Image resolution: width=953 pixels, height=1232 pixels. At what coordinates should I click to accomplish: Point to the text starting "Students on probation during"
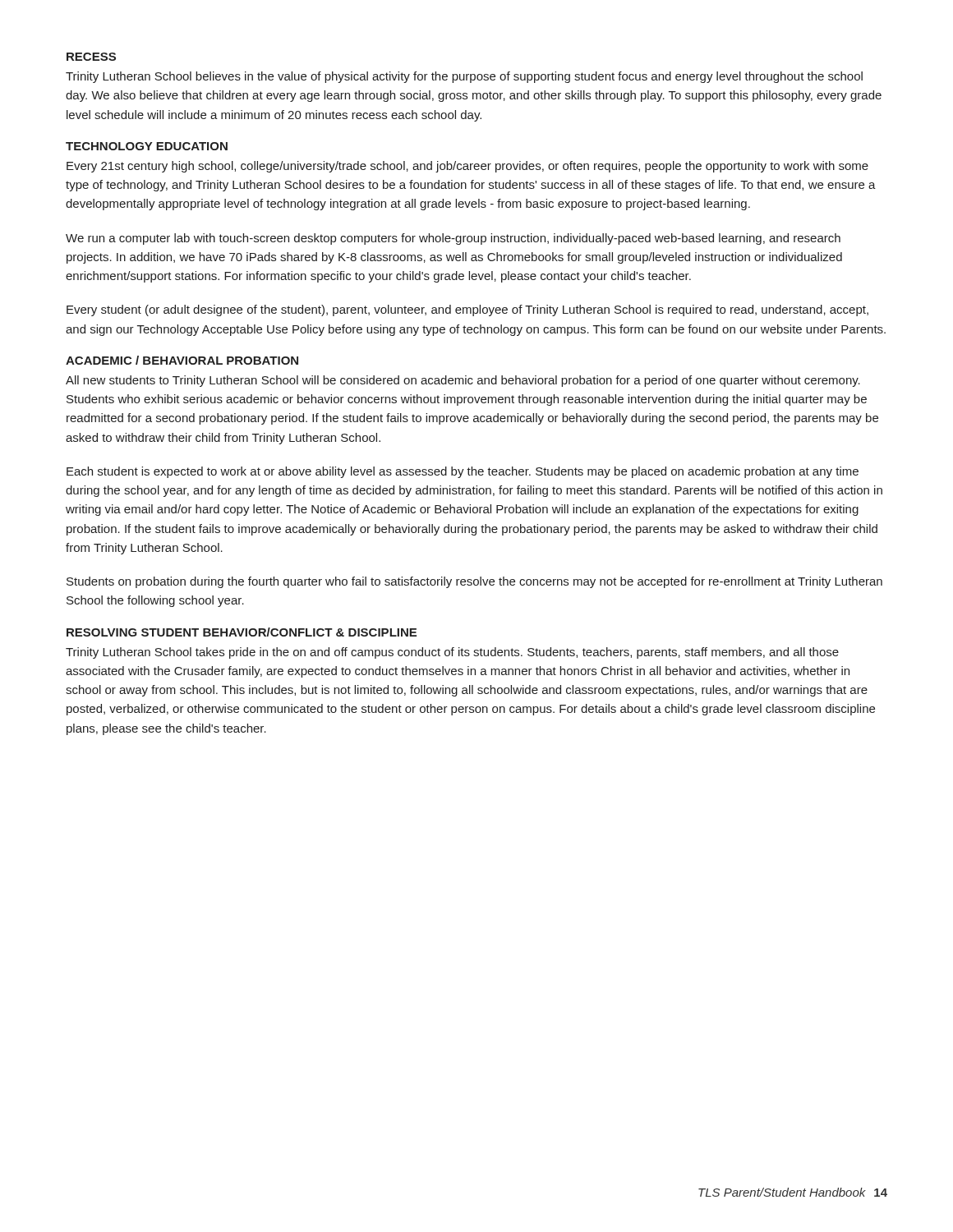coord(474,591)
